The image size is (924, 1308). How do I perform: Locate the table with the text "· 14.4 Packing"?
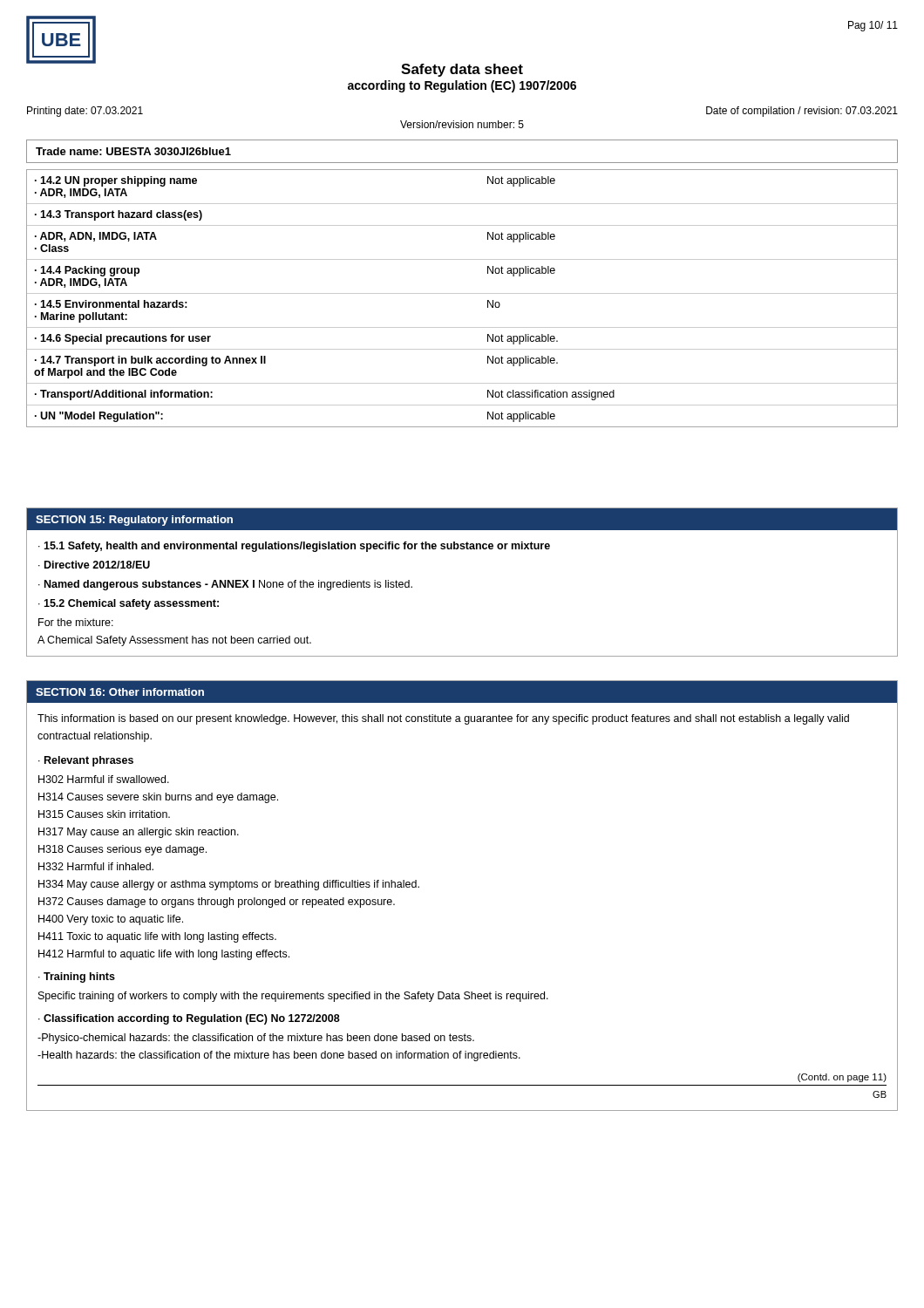pyautogui.click(x=462, y=298)
